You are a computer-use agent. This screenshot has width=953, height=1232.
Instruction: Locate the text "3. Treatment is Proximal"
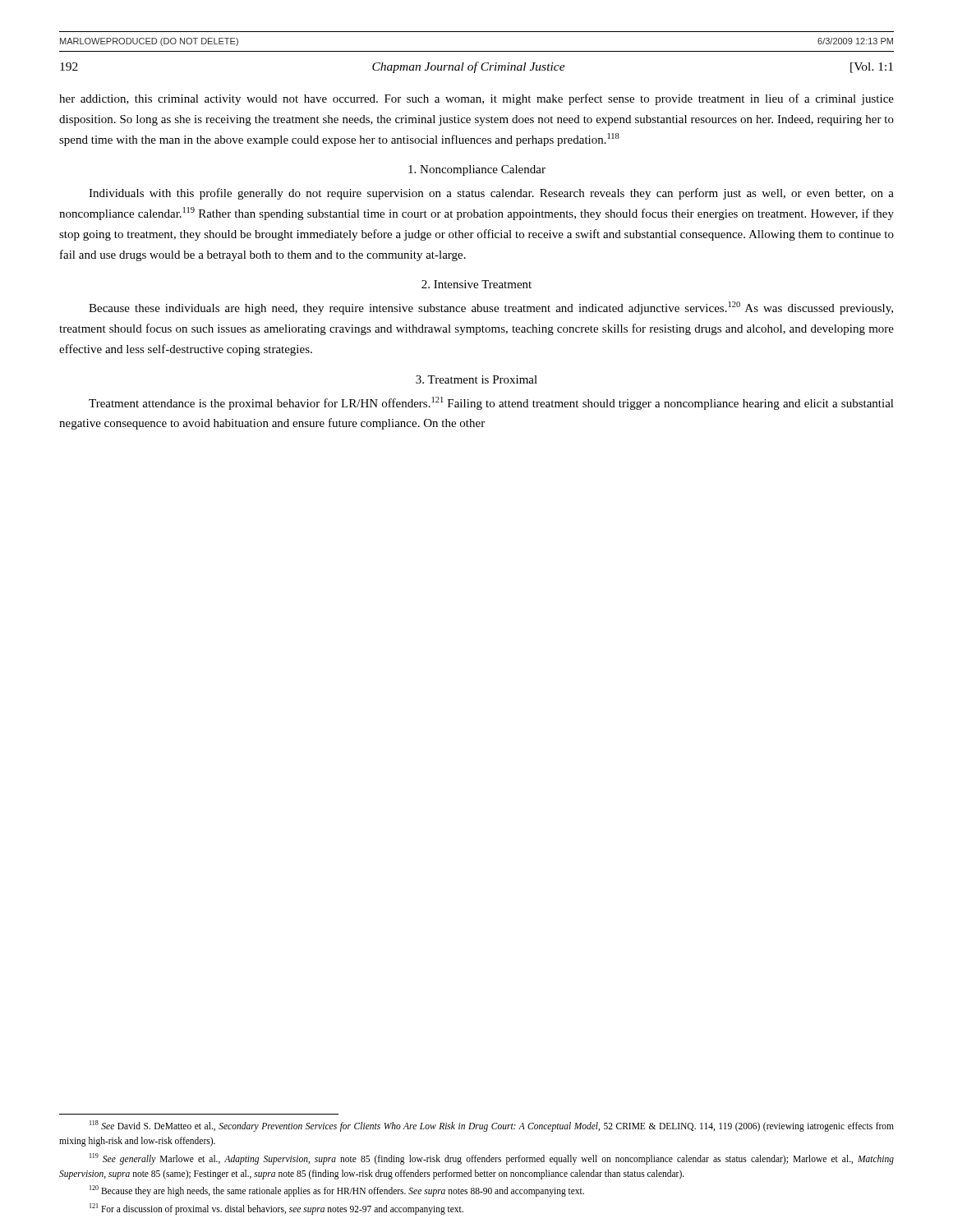(476, 379)
